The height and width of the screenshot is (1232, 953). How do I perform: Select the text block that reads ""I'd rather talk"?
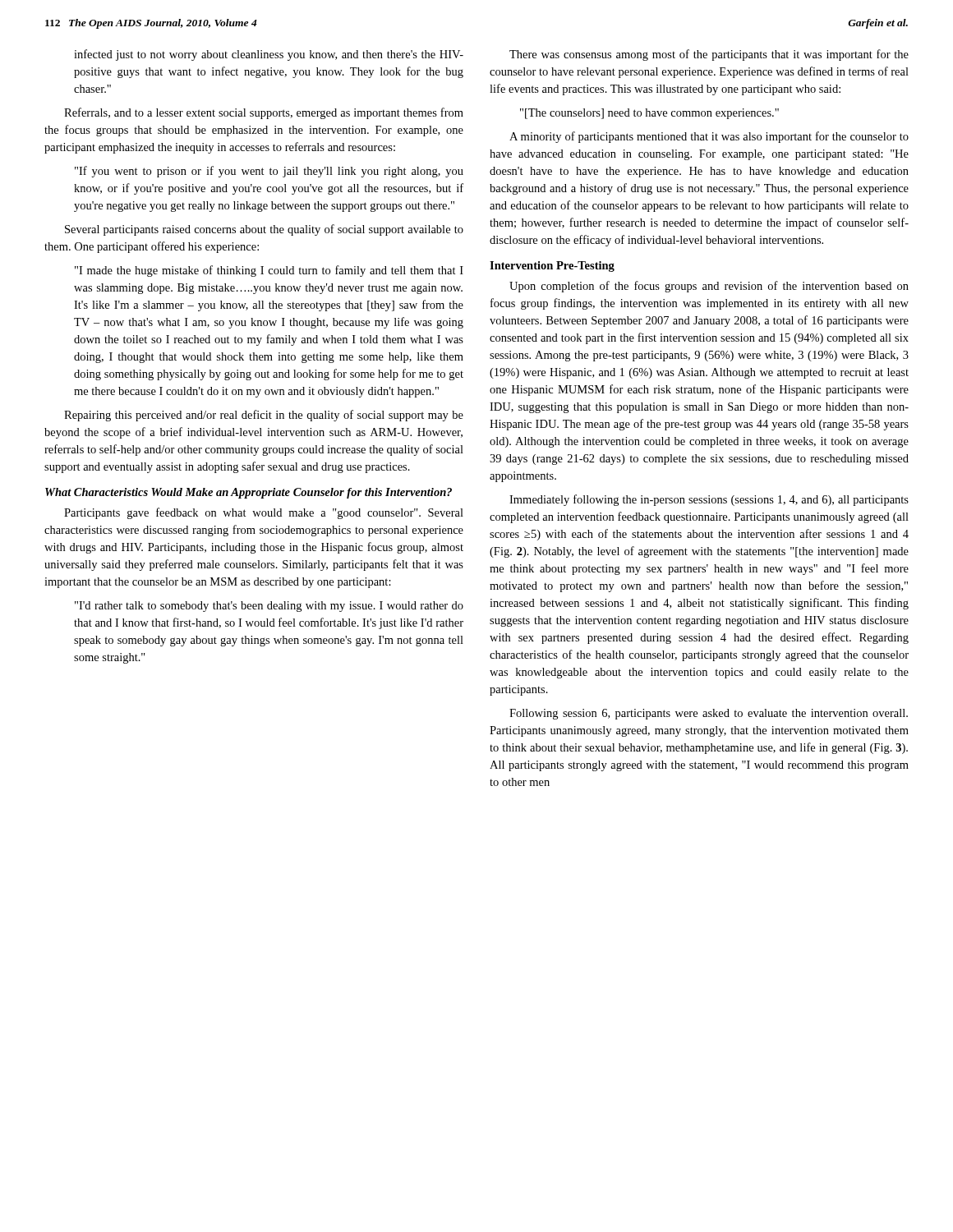click(x=269, y=632)
